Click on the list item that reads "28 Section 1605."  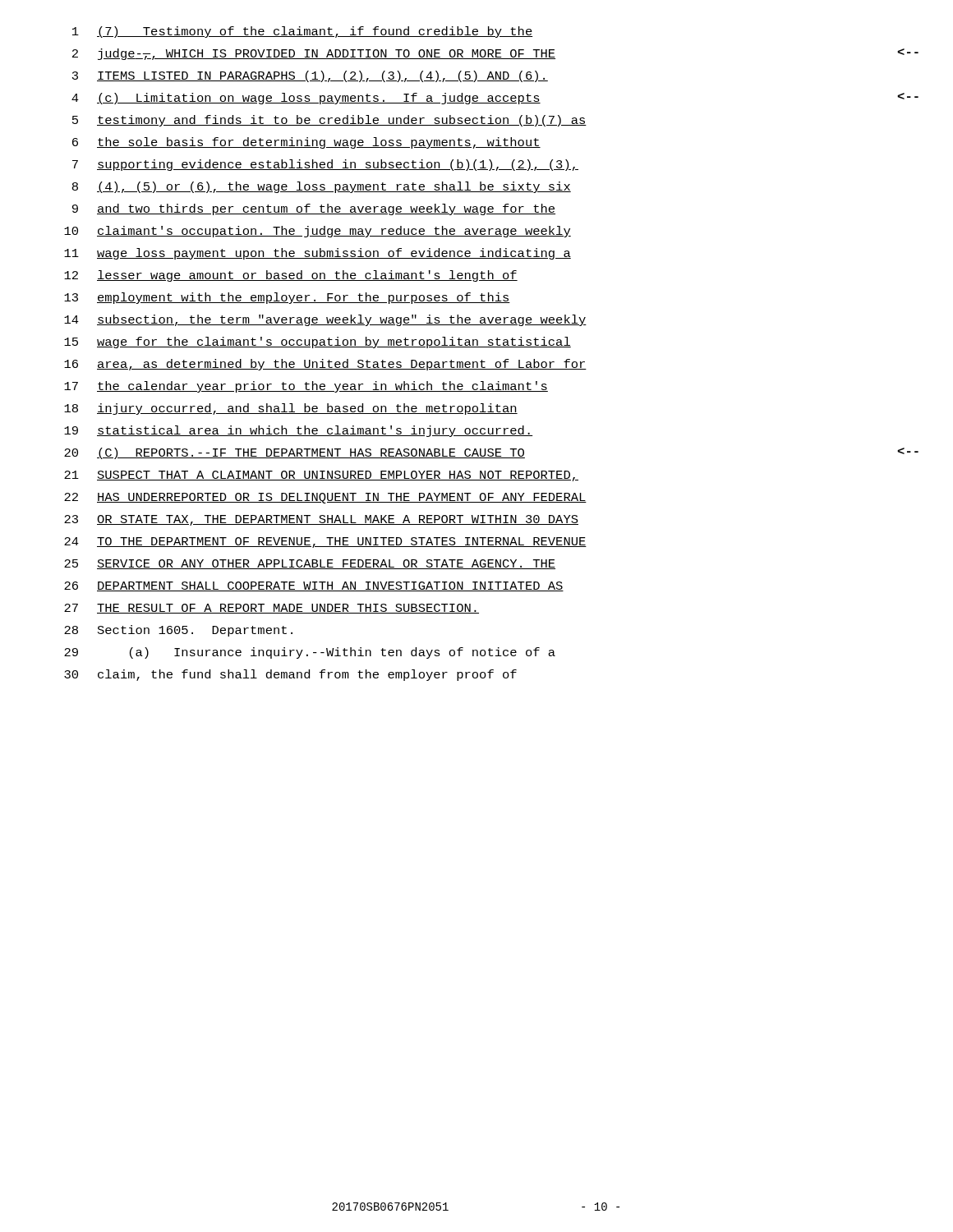click(x=178, y=631)
